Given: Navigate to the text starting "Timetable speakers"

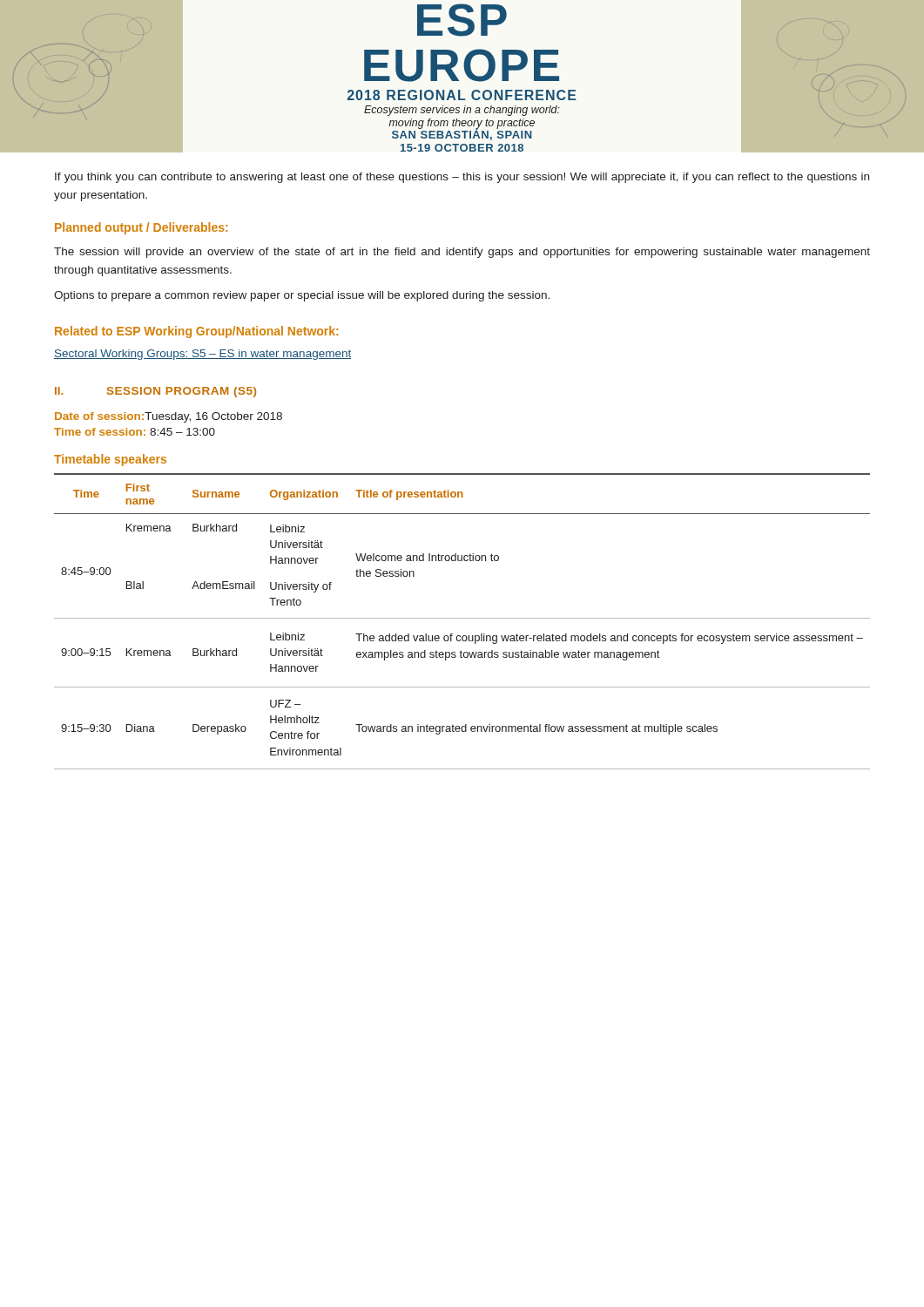Looking at the screenshot, I should coord(110,459).
